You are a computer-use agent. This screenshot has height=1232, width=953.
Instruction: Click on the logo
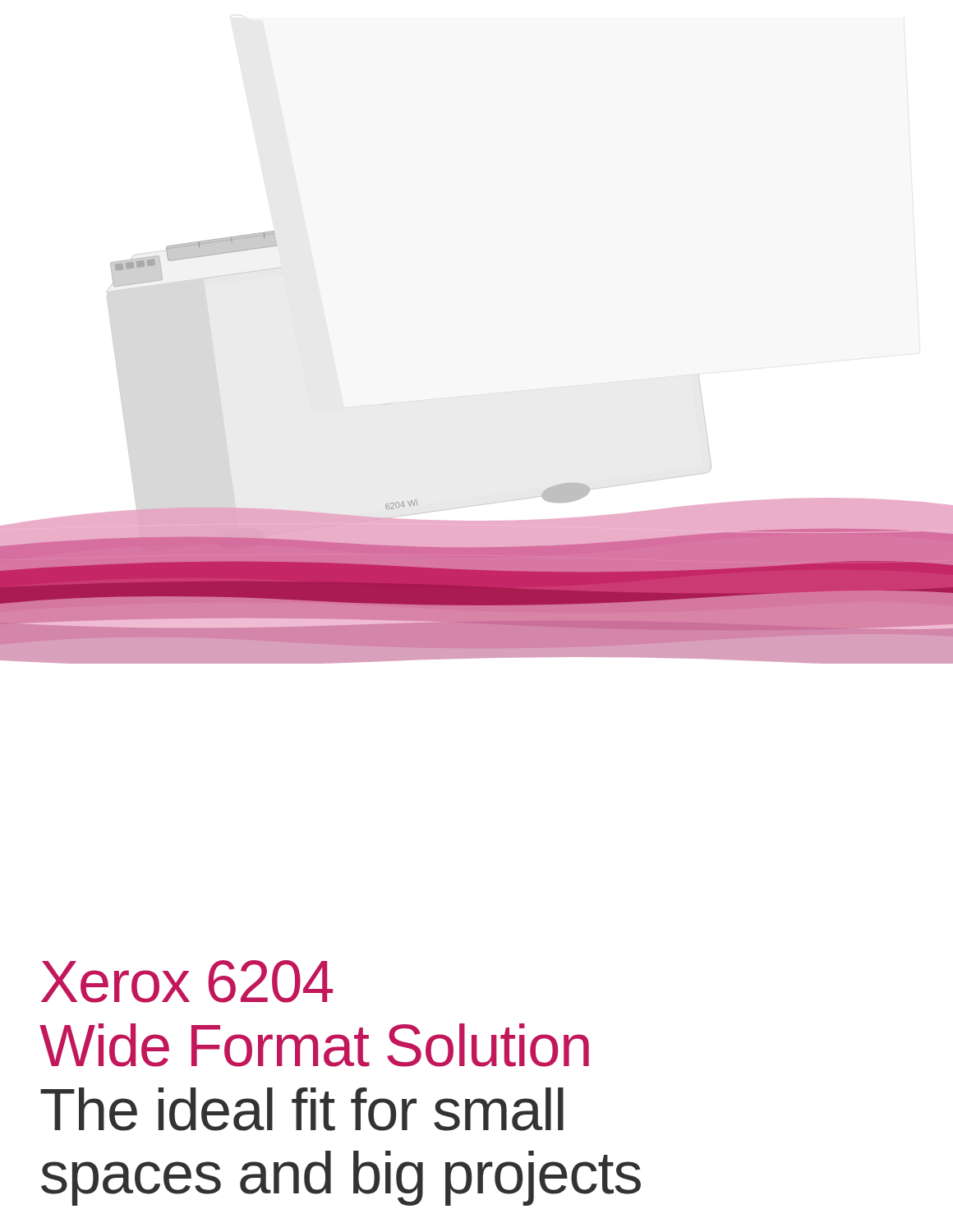[x=861, y=44]
